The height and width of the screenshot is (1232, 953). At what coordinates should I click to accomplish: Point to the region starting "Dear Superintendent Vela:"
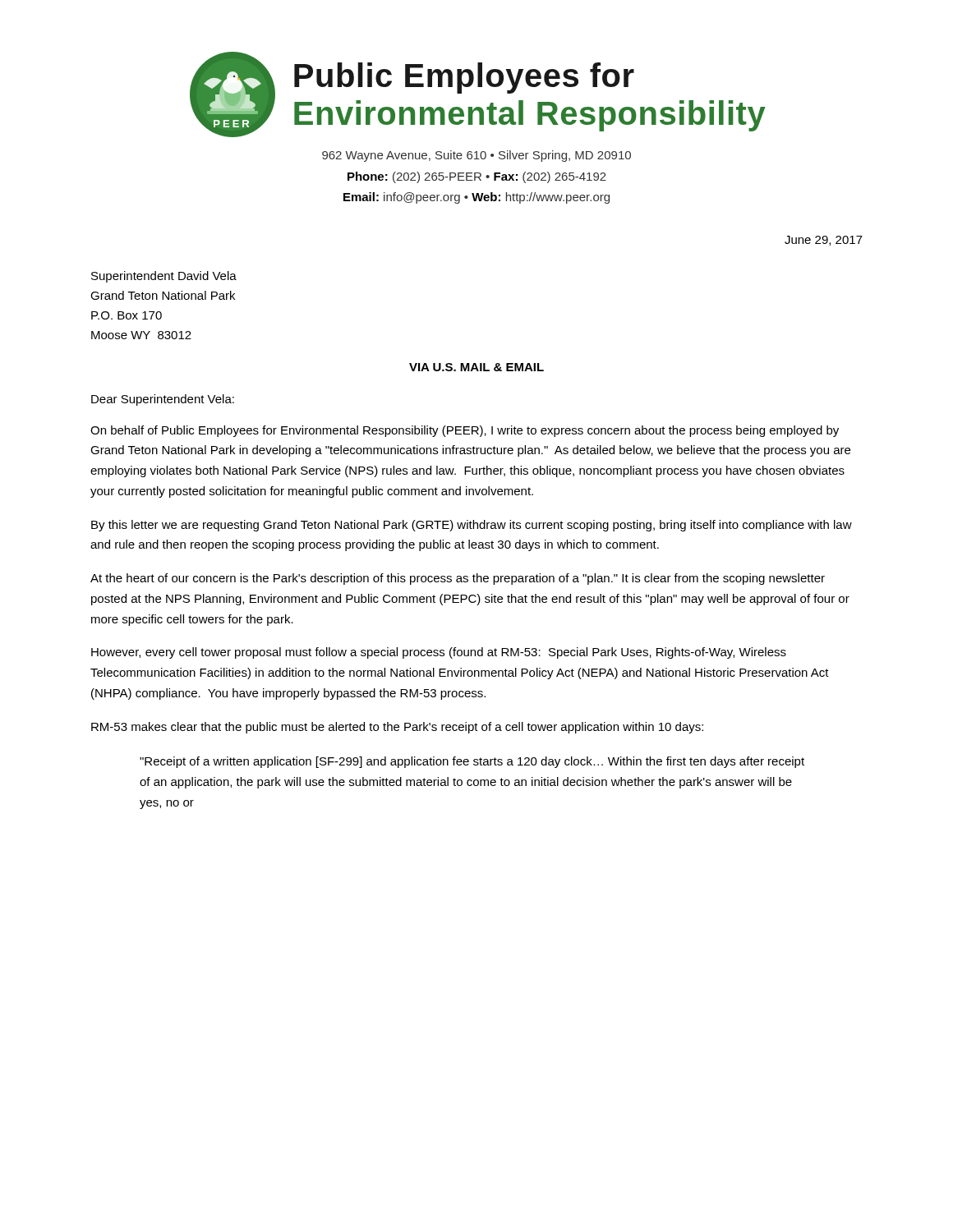click(163, 398)
